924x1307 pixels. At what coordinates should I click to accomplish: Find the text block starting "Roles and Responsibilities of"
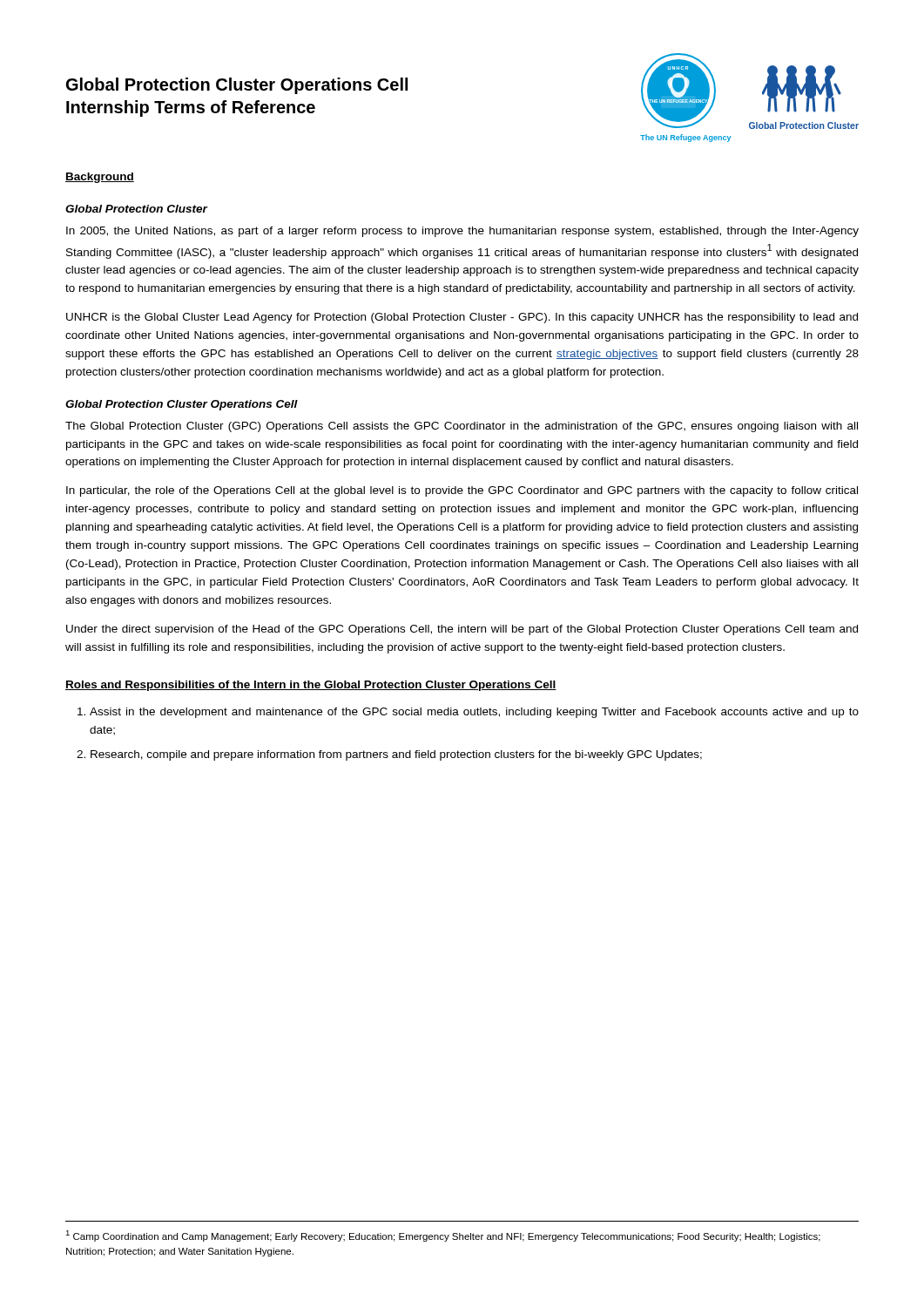coord(462,685)
